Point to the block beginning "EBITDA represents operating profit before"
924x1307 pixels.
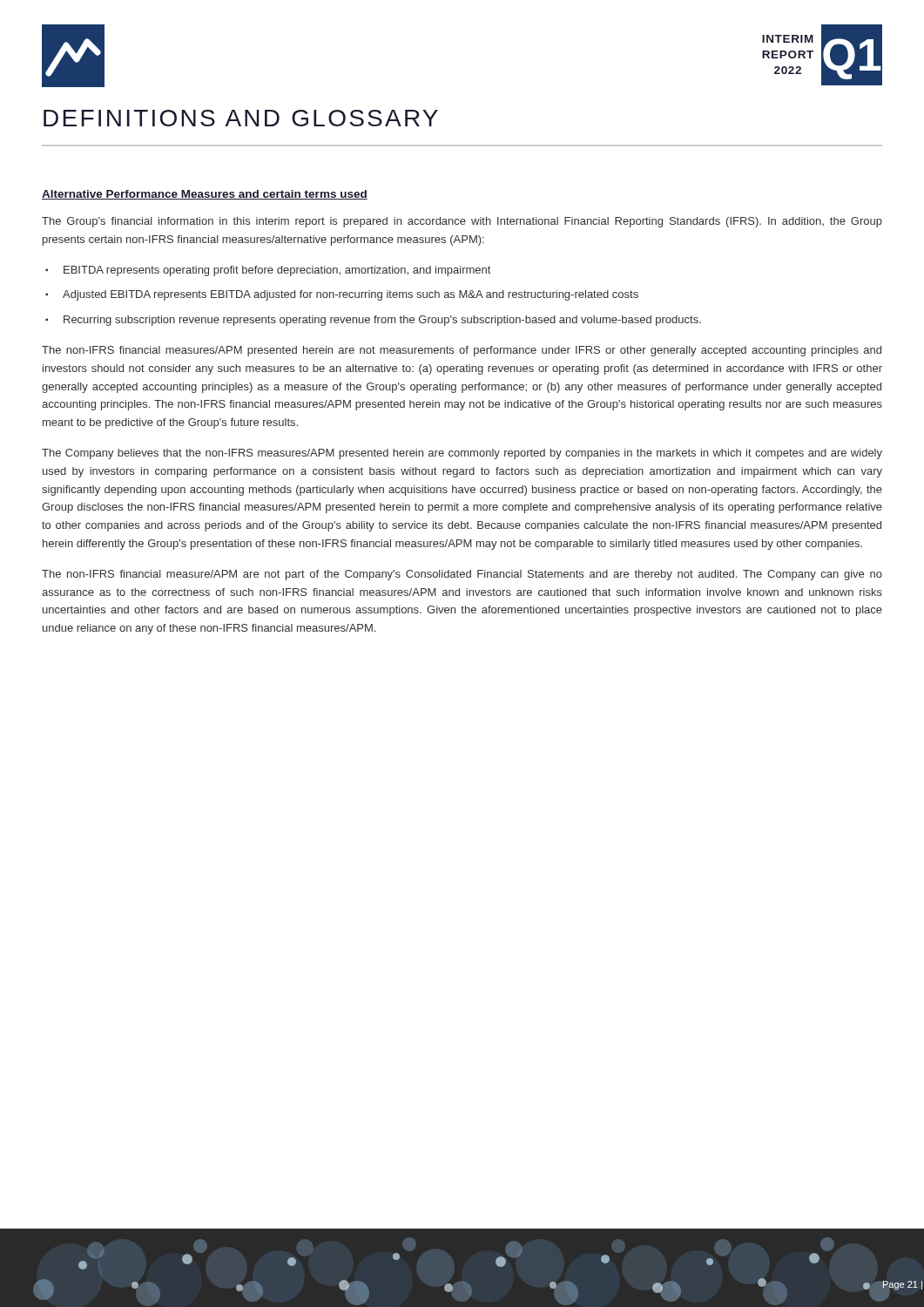click(x=277, y=269)
